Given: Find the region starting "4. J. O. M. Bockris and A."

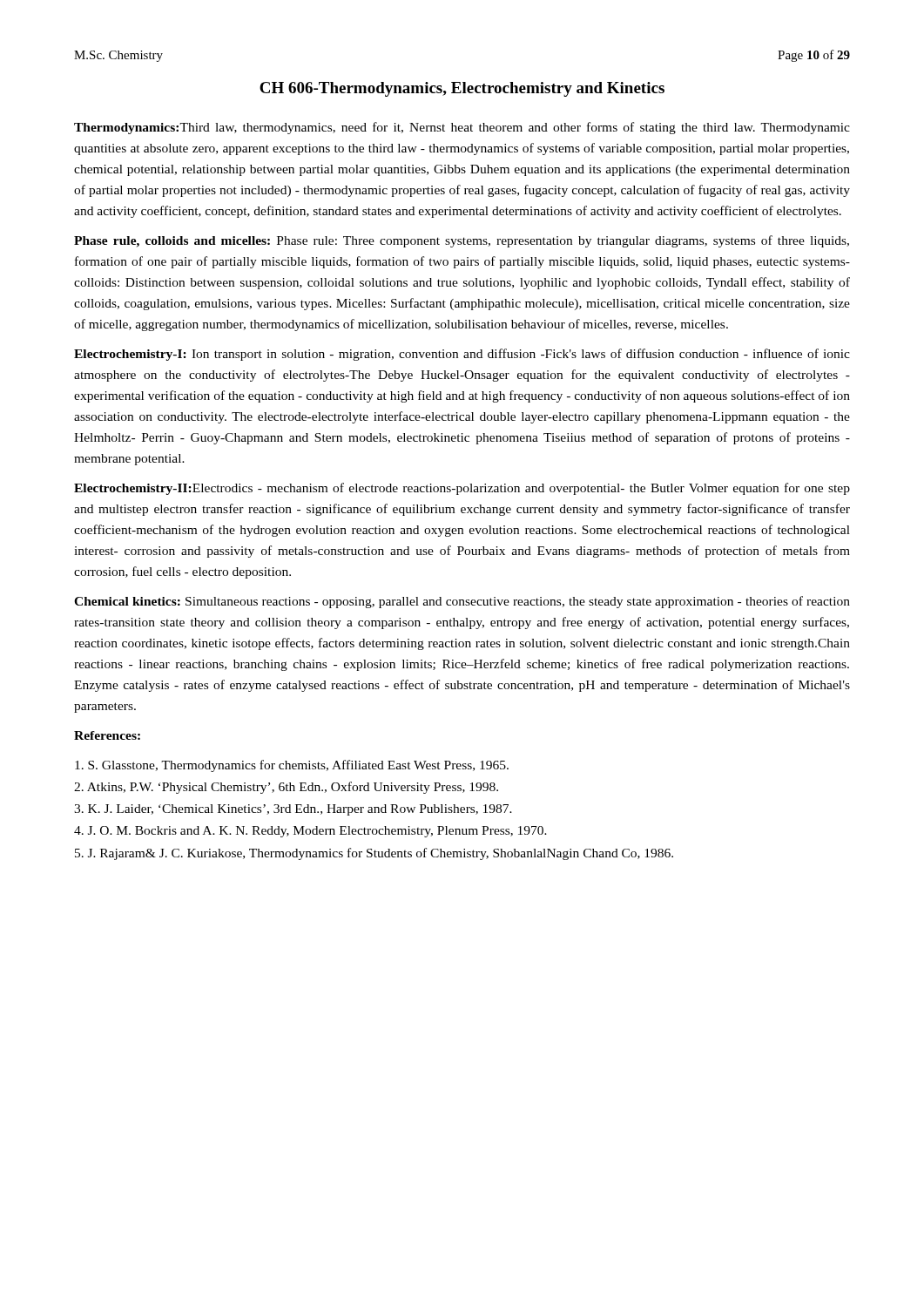Looking at the screenshot, I should 311,830.
